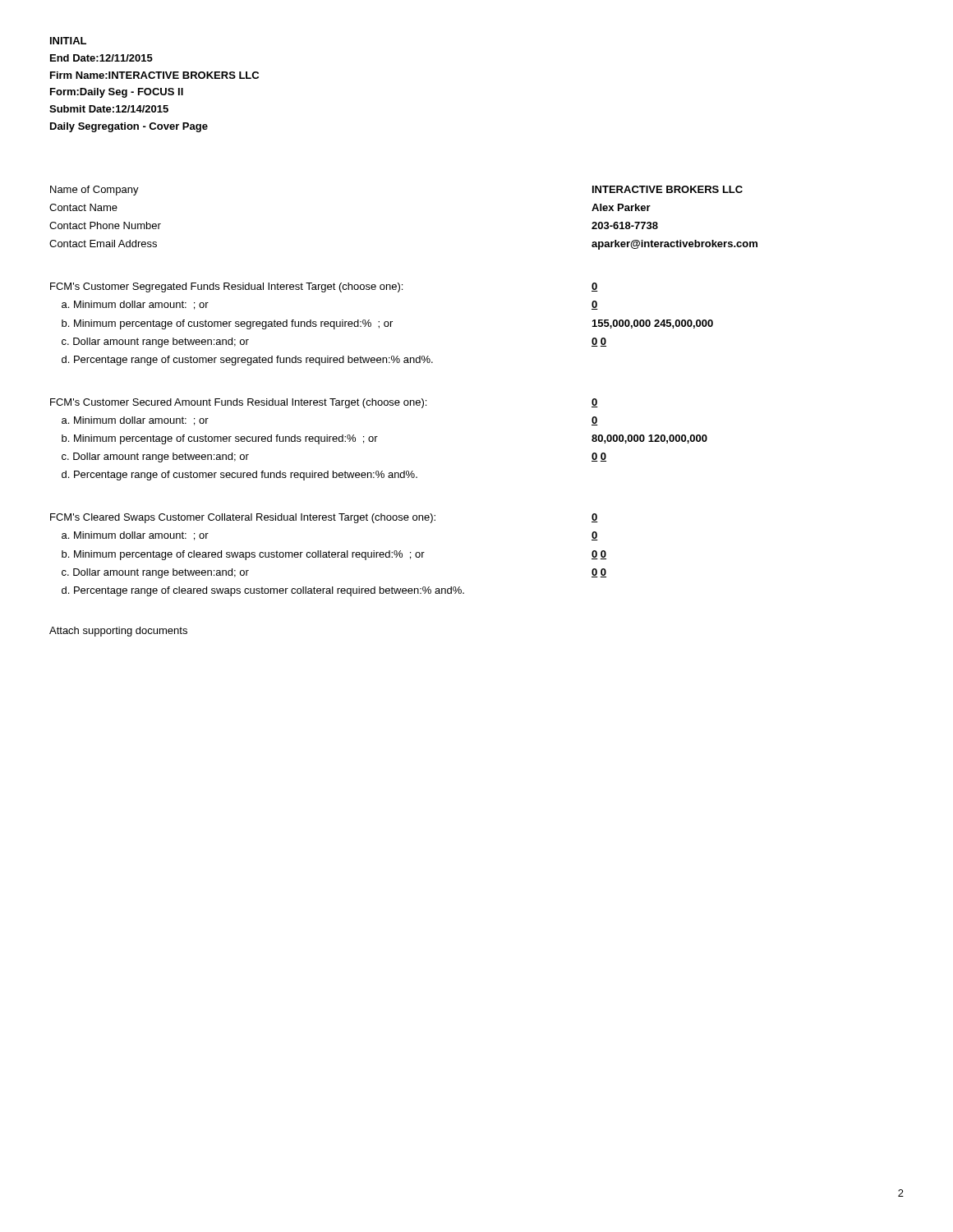Click on the text block that says "FCM's Cleared Swaps Customer Collateral Residual Interest"
This screenshot has height=1232, width=953.
pos(257,554)
